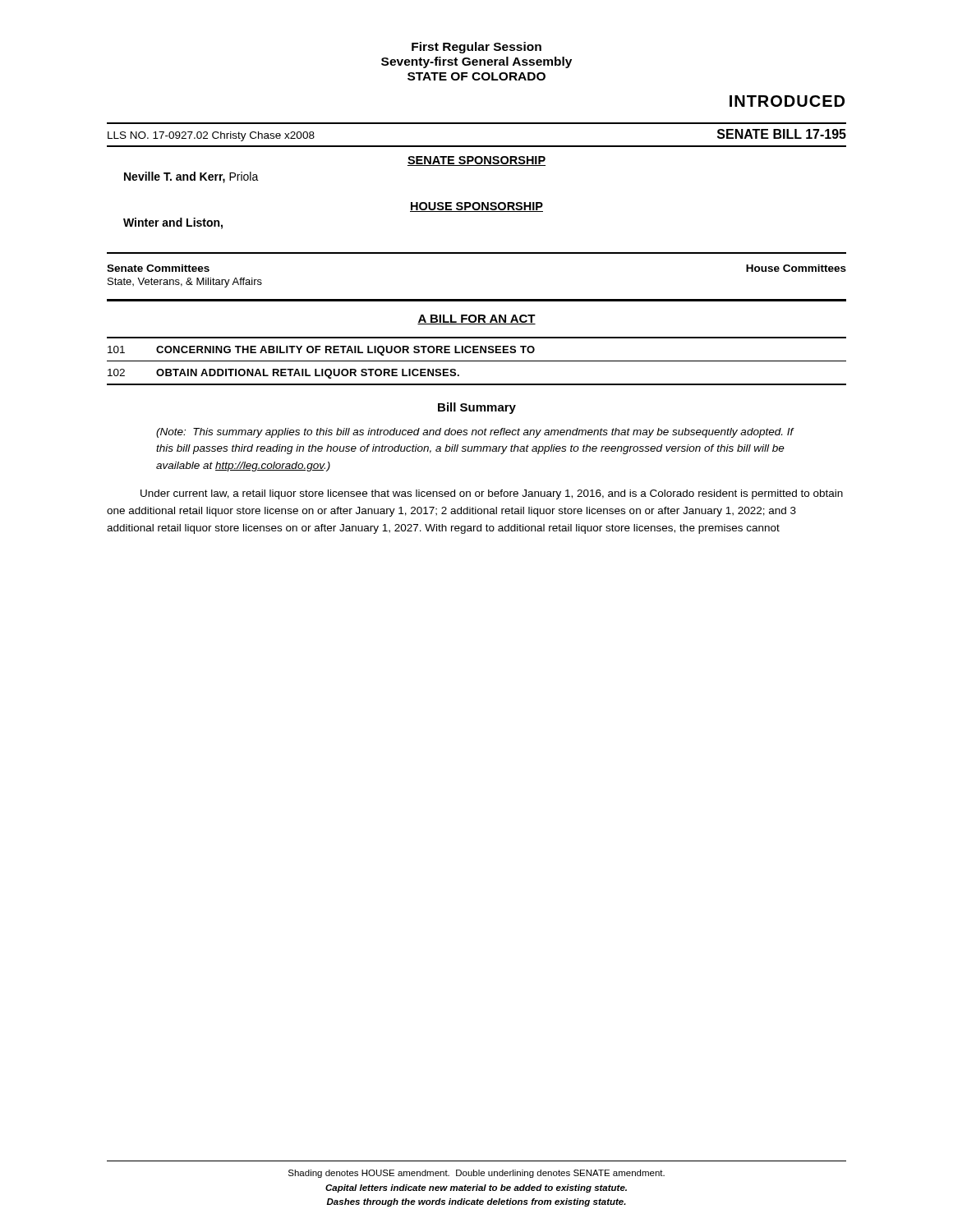Select the text block with the text "Under current law, a retail"

click(x=475, y=510)
